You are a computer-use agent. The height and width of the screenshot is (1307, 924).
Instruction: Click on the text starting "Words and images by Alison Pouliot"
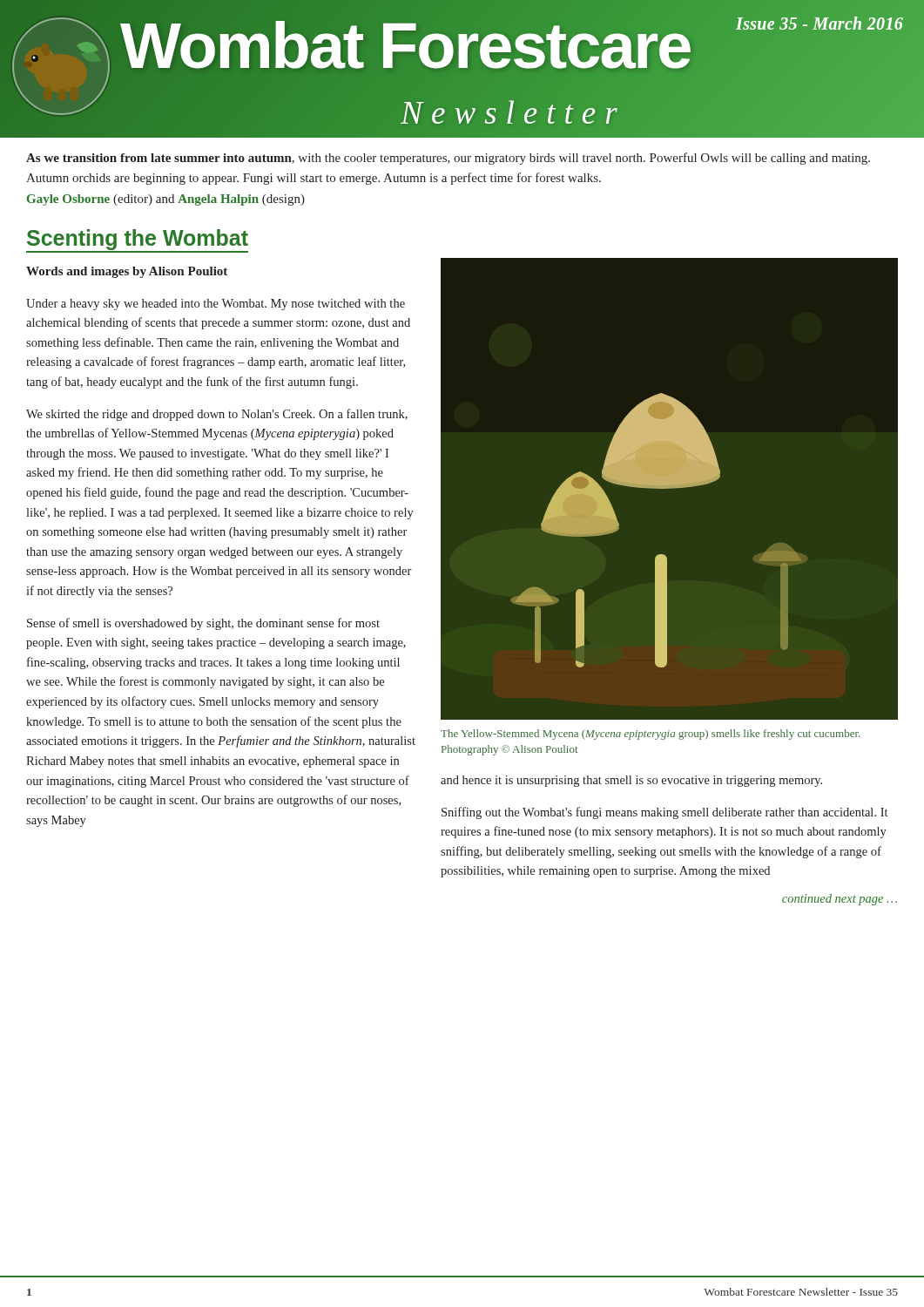click(x=127, y=271)
